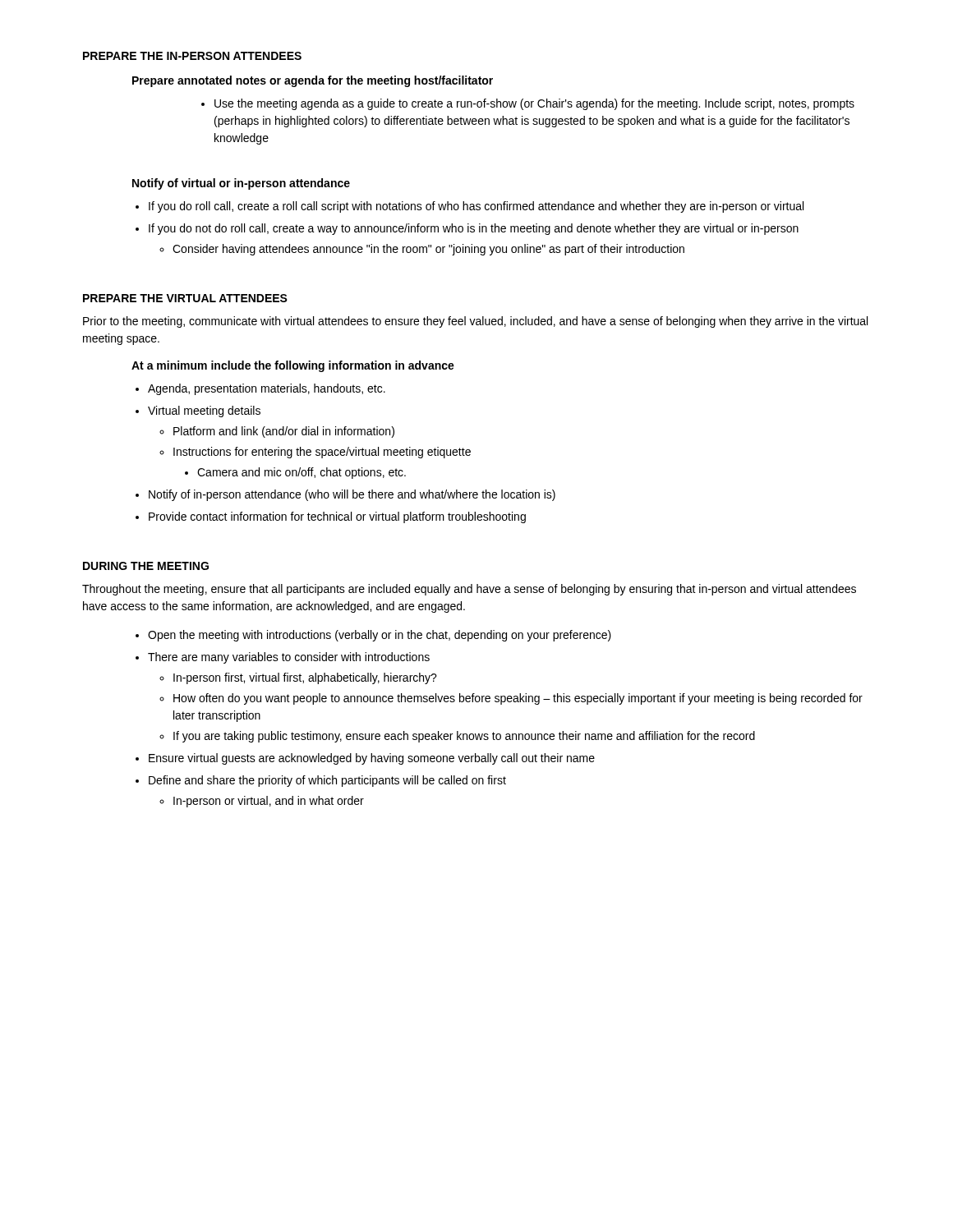953x1232 pixels.
Task: Find the block on this page that starts "Define and share the priority of"
Action: 509,791
